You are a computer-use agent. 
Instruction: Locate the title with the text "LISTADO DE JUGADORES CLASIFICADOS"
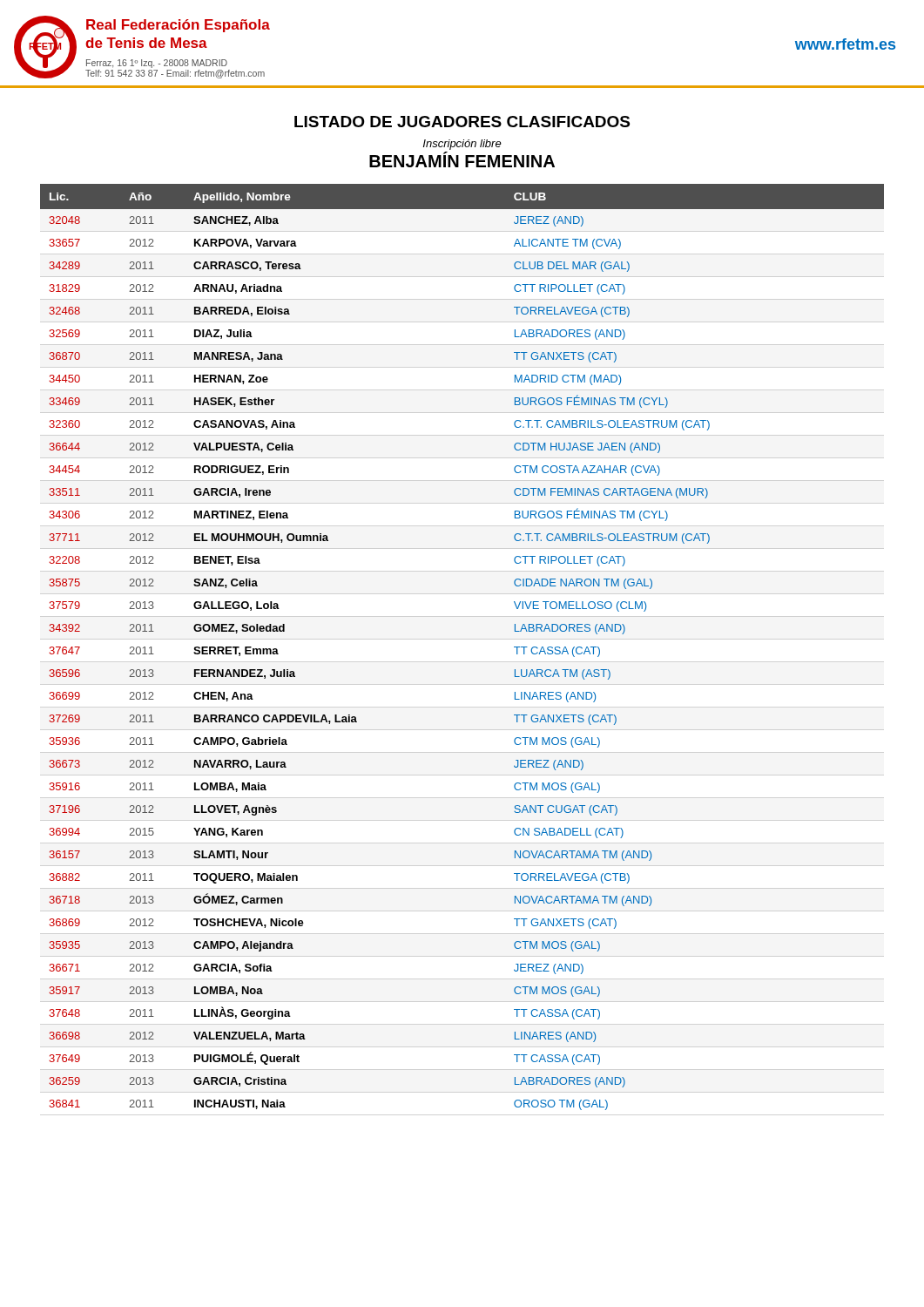(462, 122)
